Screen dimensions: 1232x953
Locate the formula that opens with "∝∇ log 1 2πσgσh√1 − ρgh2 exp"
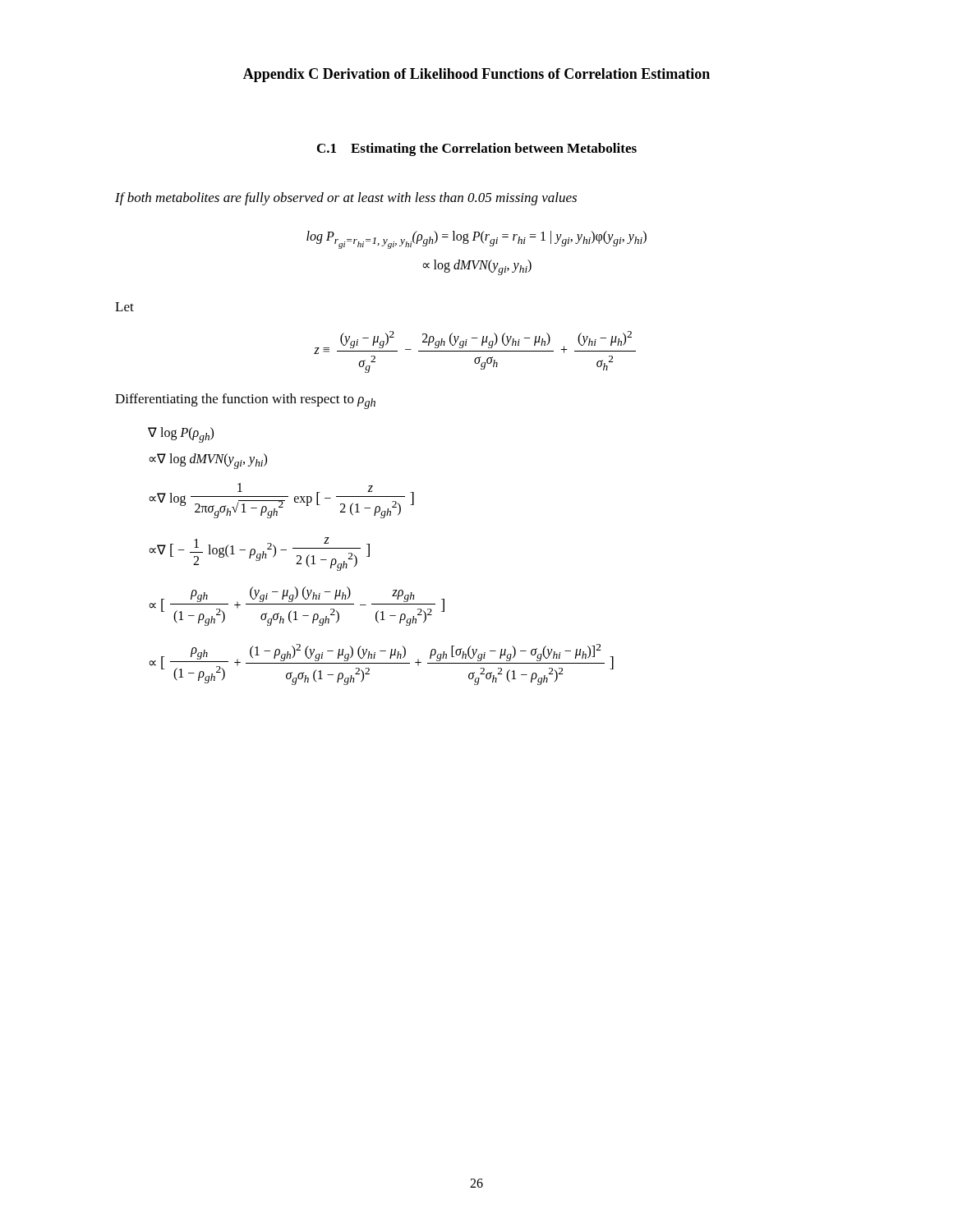(x=281, y=500)
